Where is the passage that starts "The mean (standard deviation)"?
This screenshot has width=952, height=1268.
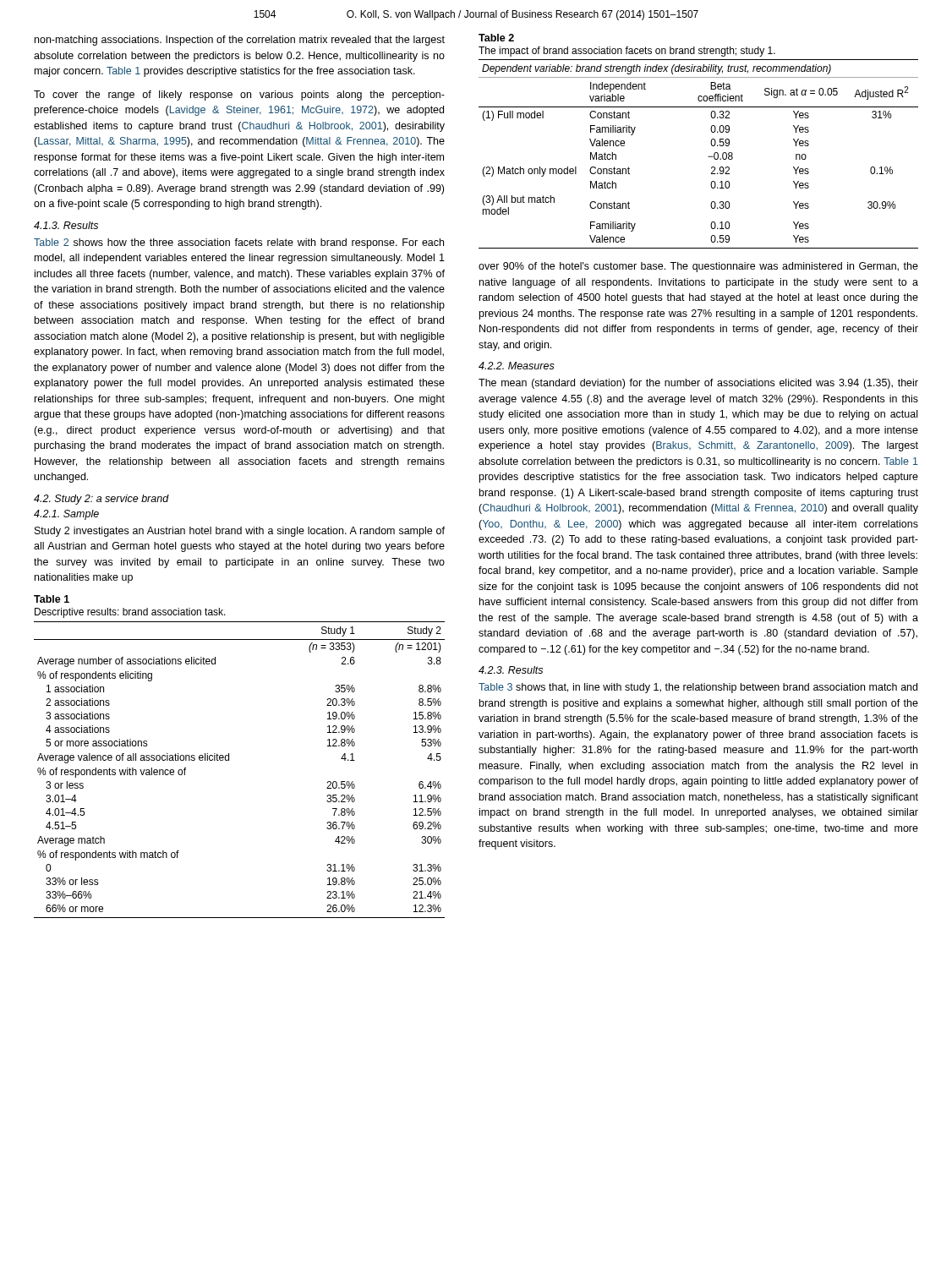tap(698, 516)
